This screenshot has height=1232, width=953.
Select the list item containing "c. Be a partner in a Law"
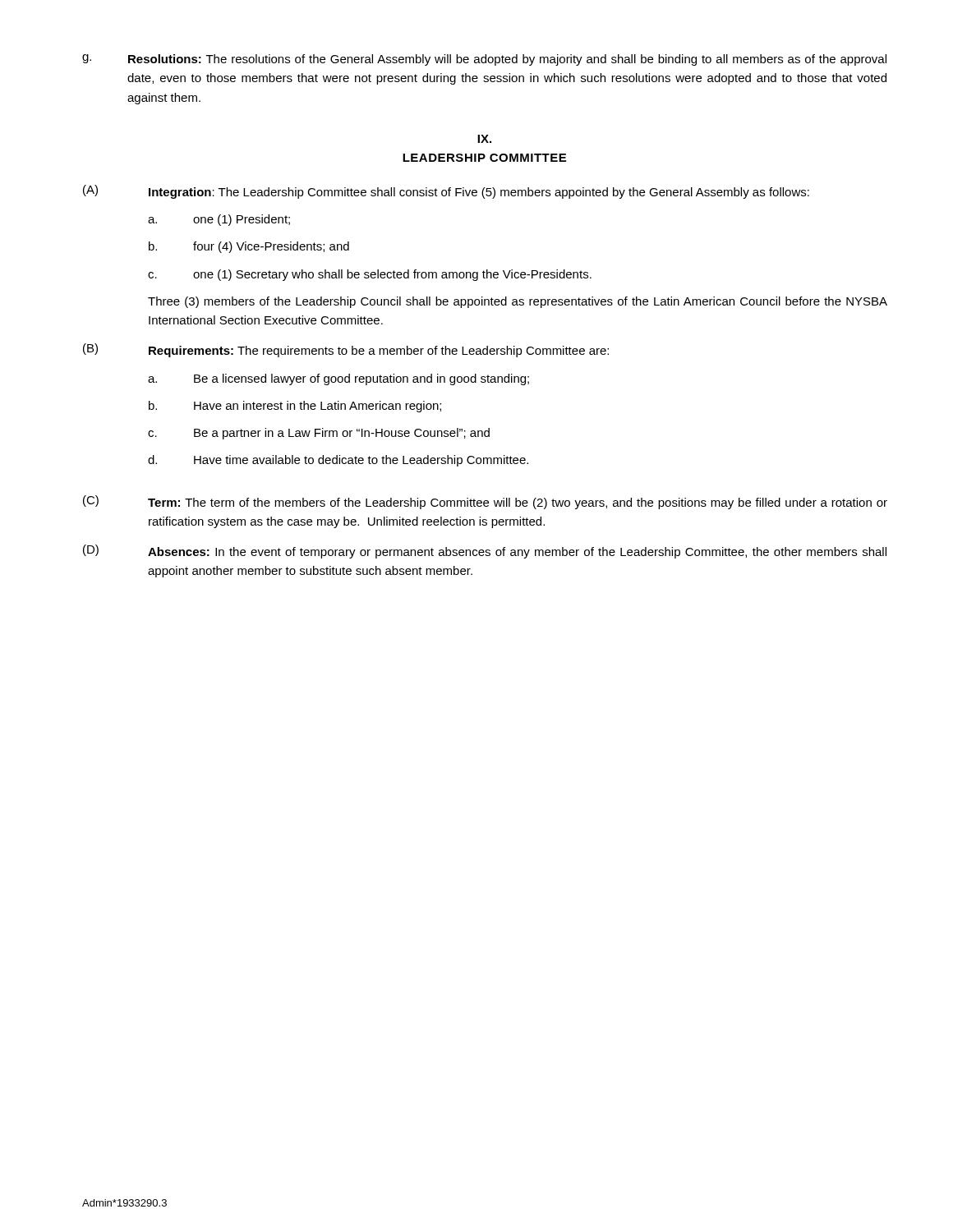pos(319,434)
